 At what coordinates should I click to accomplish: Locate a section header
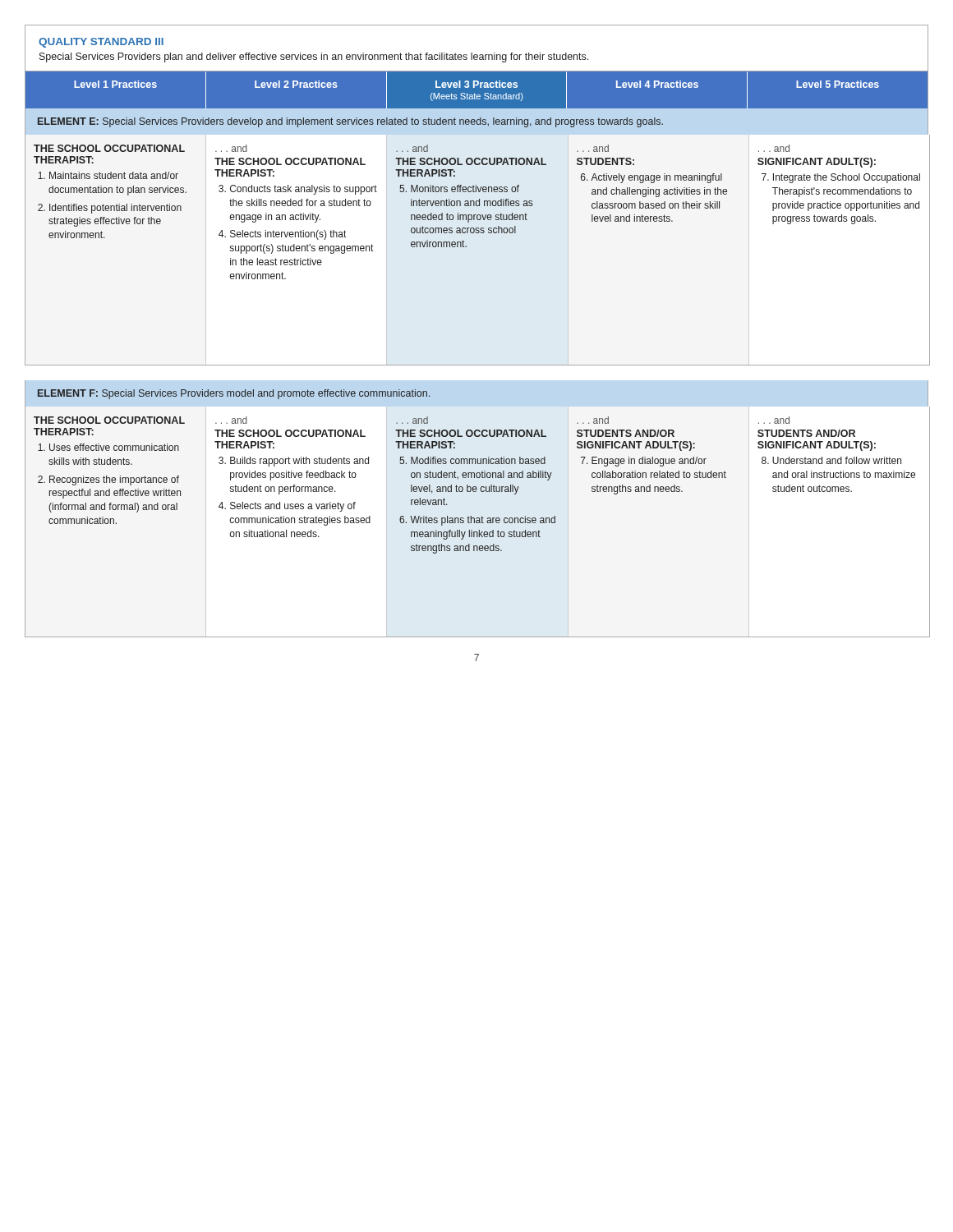click(x=101, y=42)
